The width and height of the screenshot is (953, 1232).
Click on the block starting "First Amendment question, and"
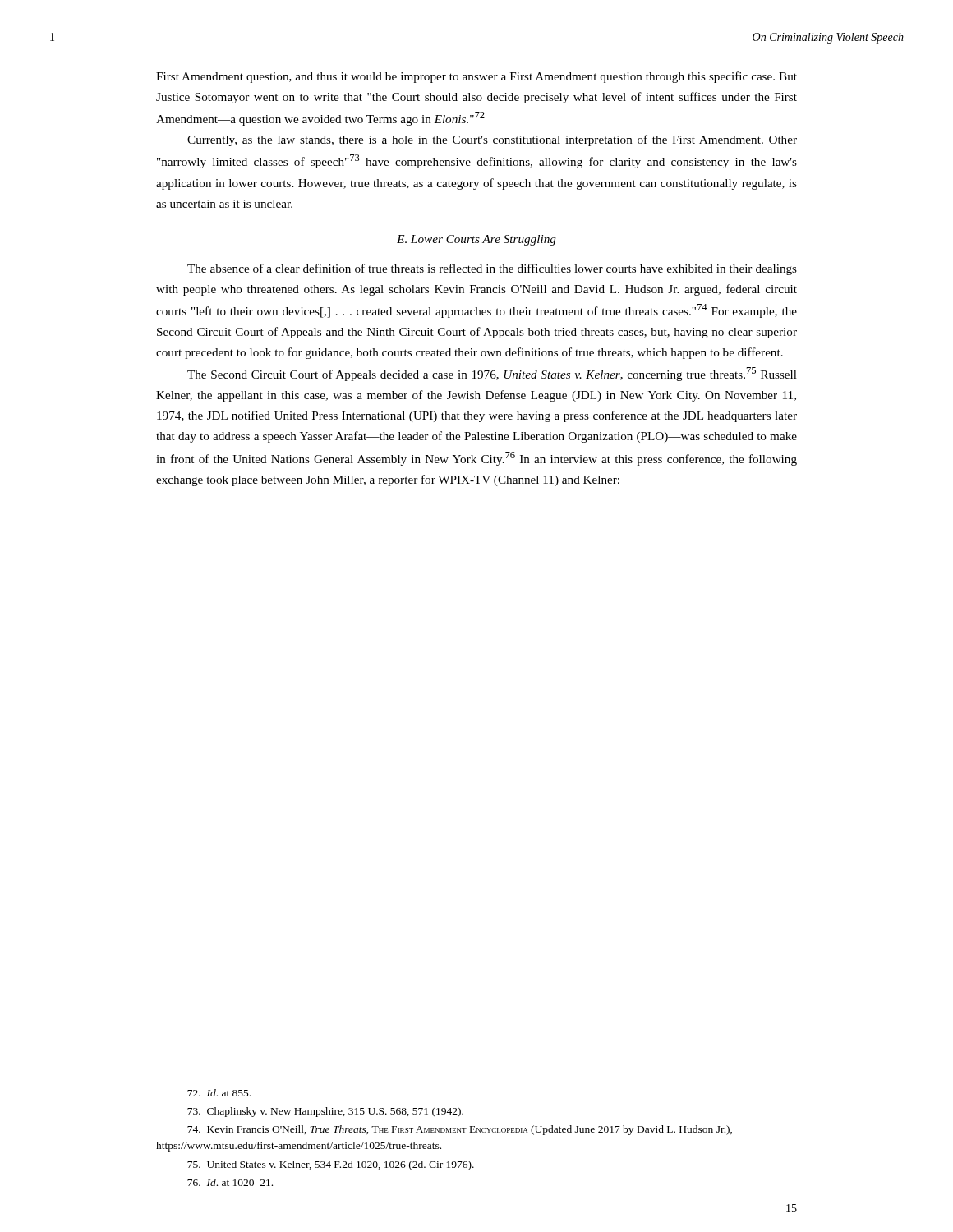(476, 139)
